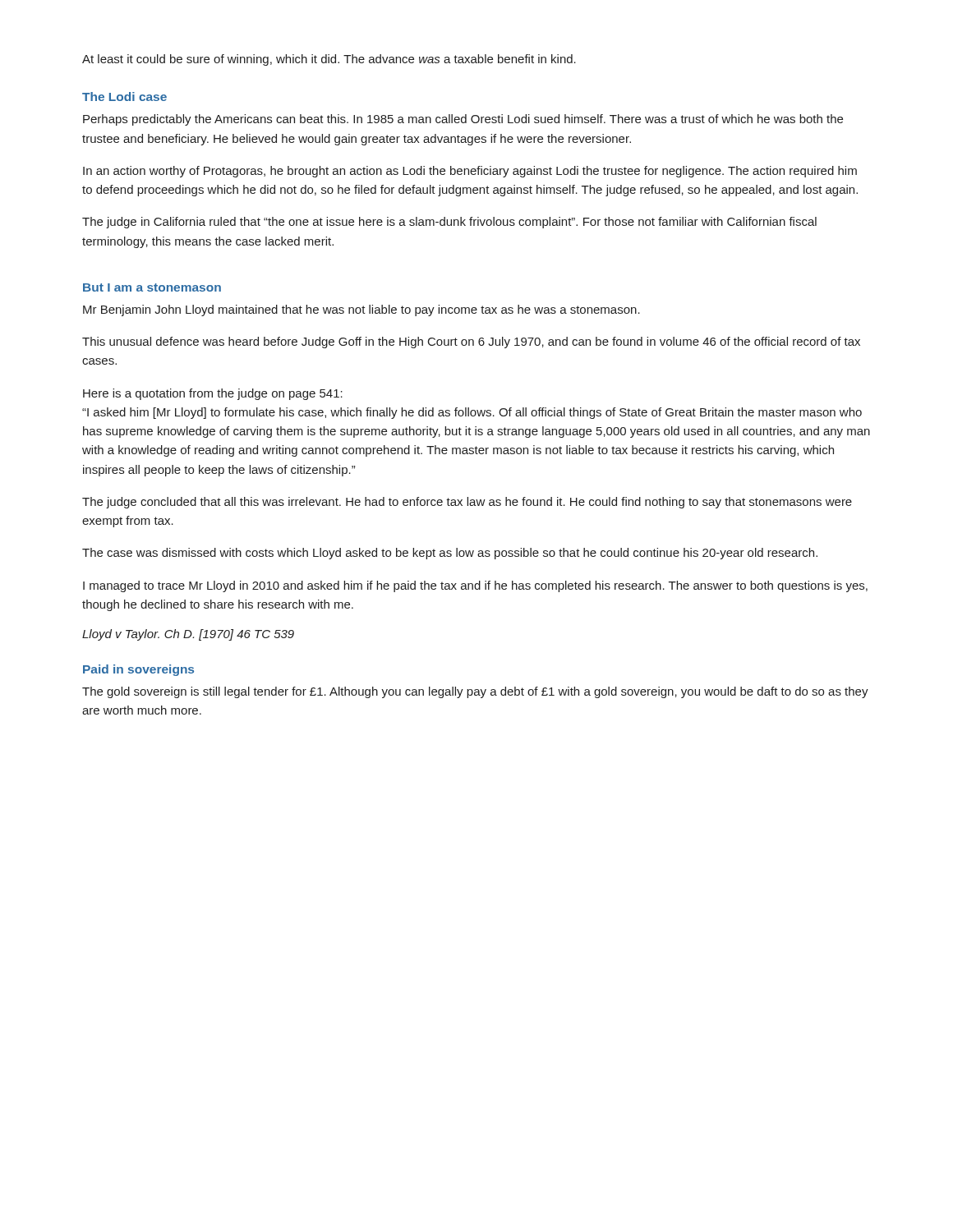
Task: Click on the text block that reads "The gold sovereign"
Action: point(475,701)
